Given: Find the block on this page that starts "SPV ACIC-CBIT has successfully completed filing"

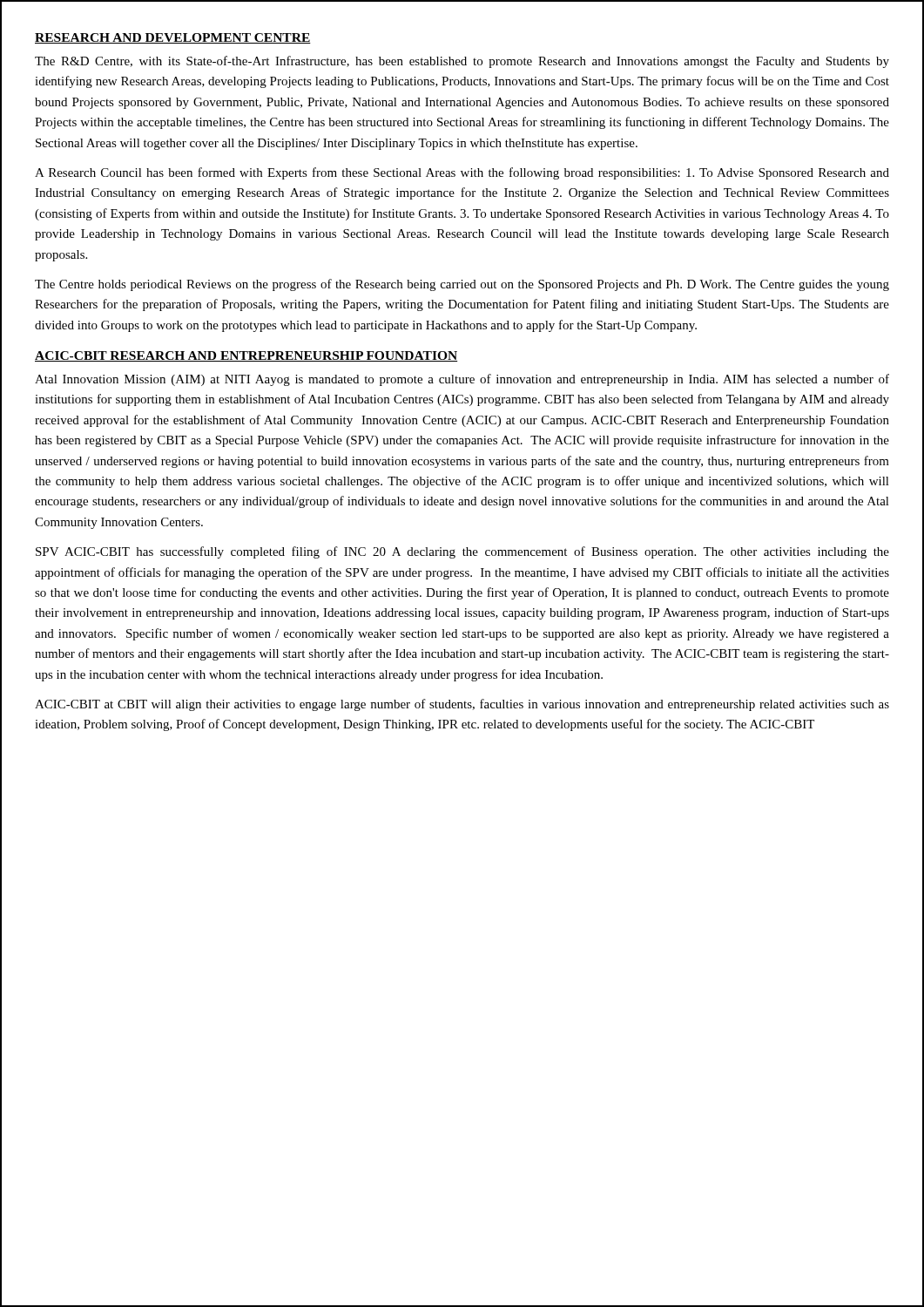Looking at the screenshot, I should point(462,613).
